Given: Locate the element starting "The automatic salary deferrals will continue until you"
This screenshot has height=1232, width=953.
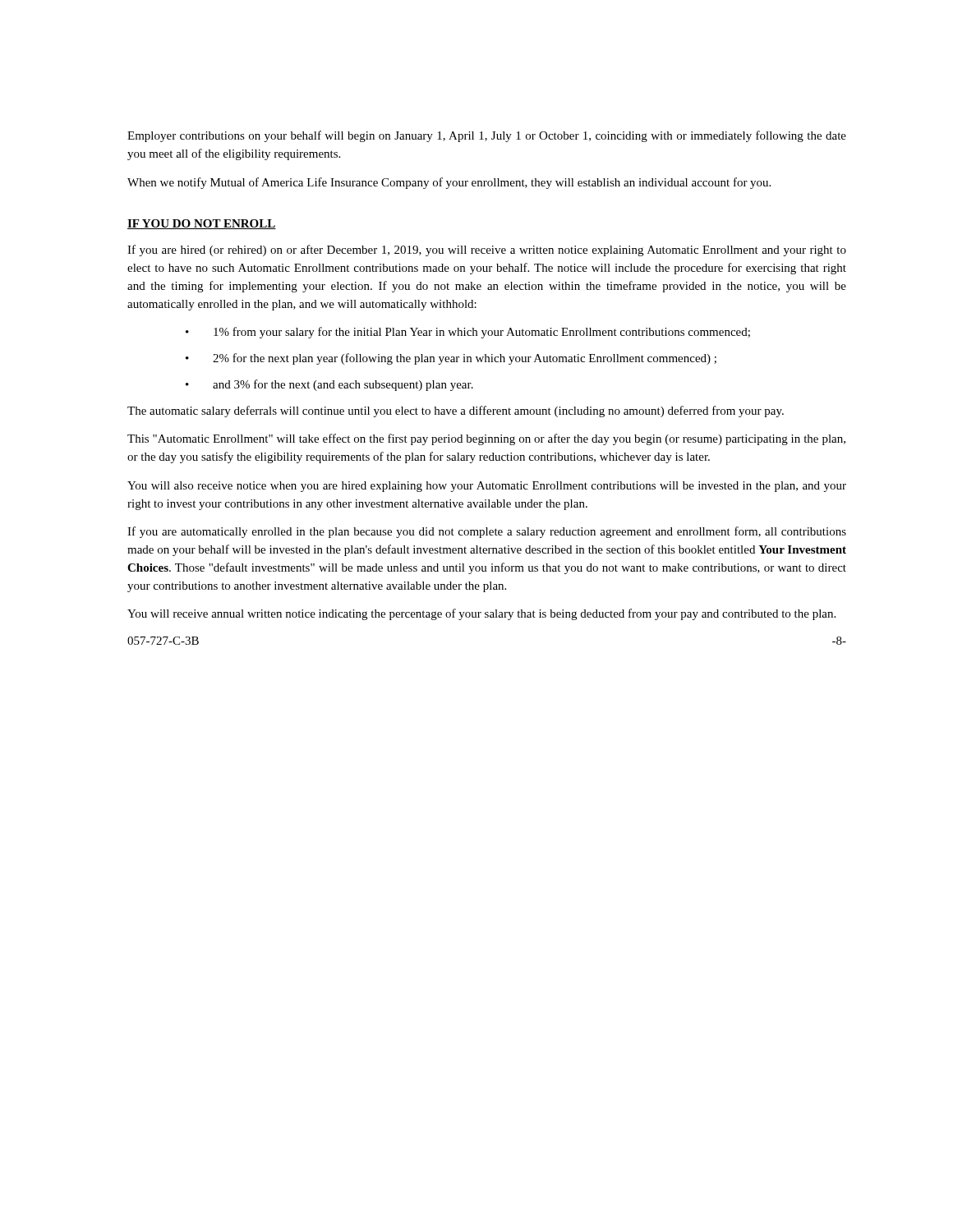Looking at the screenshot, I should 456,410.
